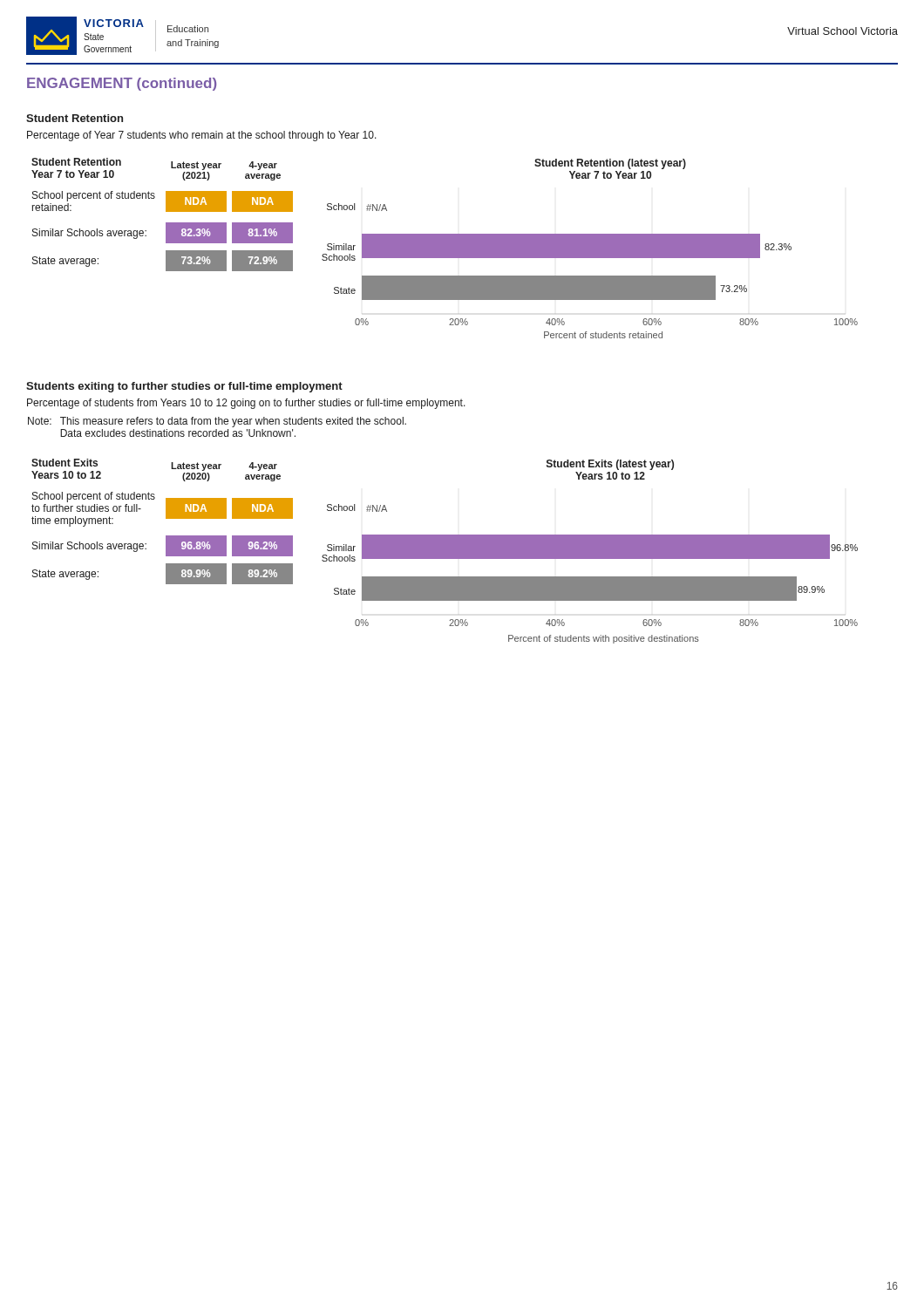Where is the passage that starts "Percentage of Year 7"?
Viewport: 924px width, 1308px height.
[201, 135]
